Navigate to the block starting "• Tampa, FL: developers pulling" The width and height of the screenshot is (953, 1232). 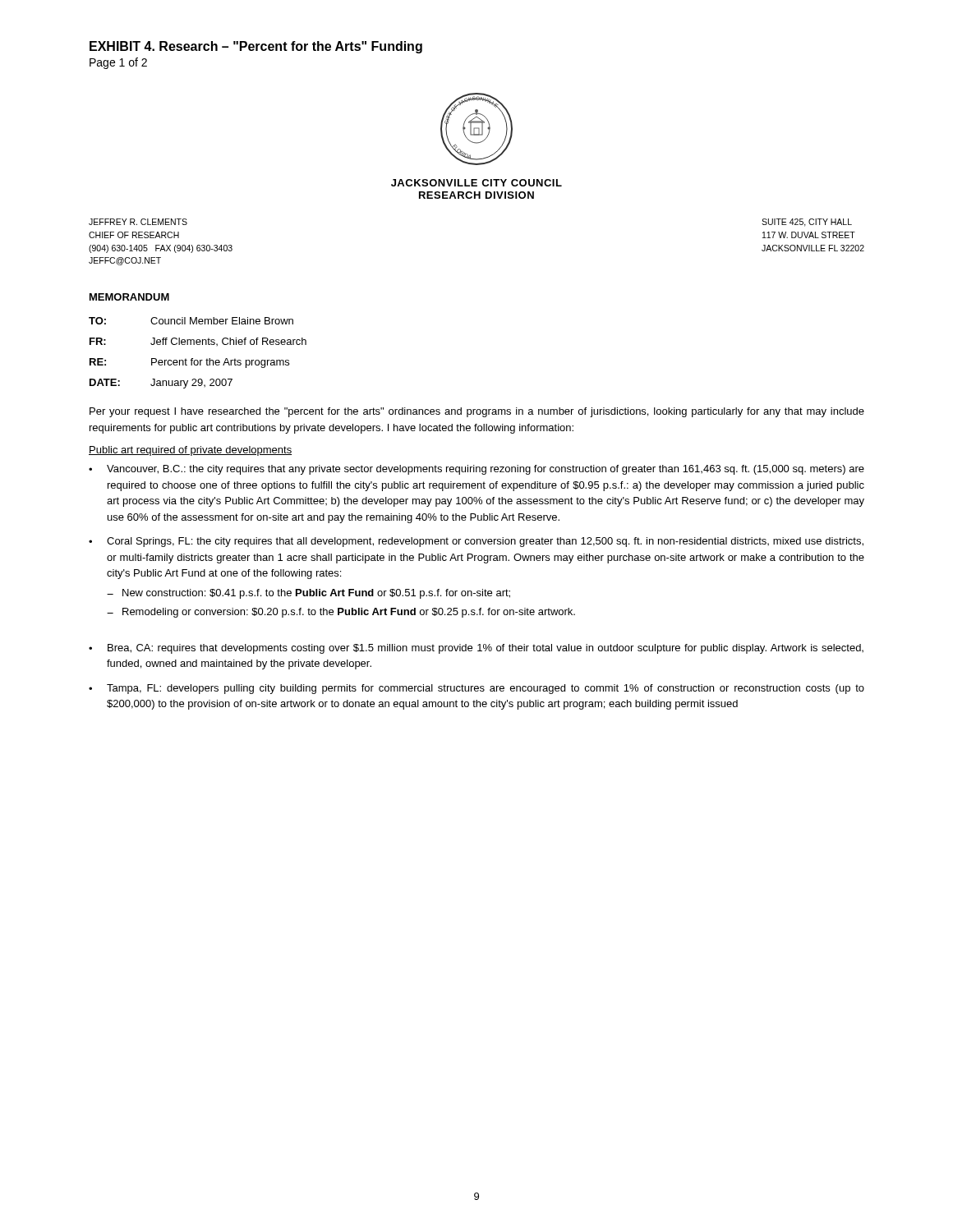476,696
